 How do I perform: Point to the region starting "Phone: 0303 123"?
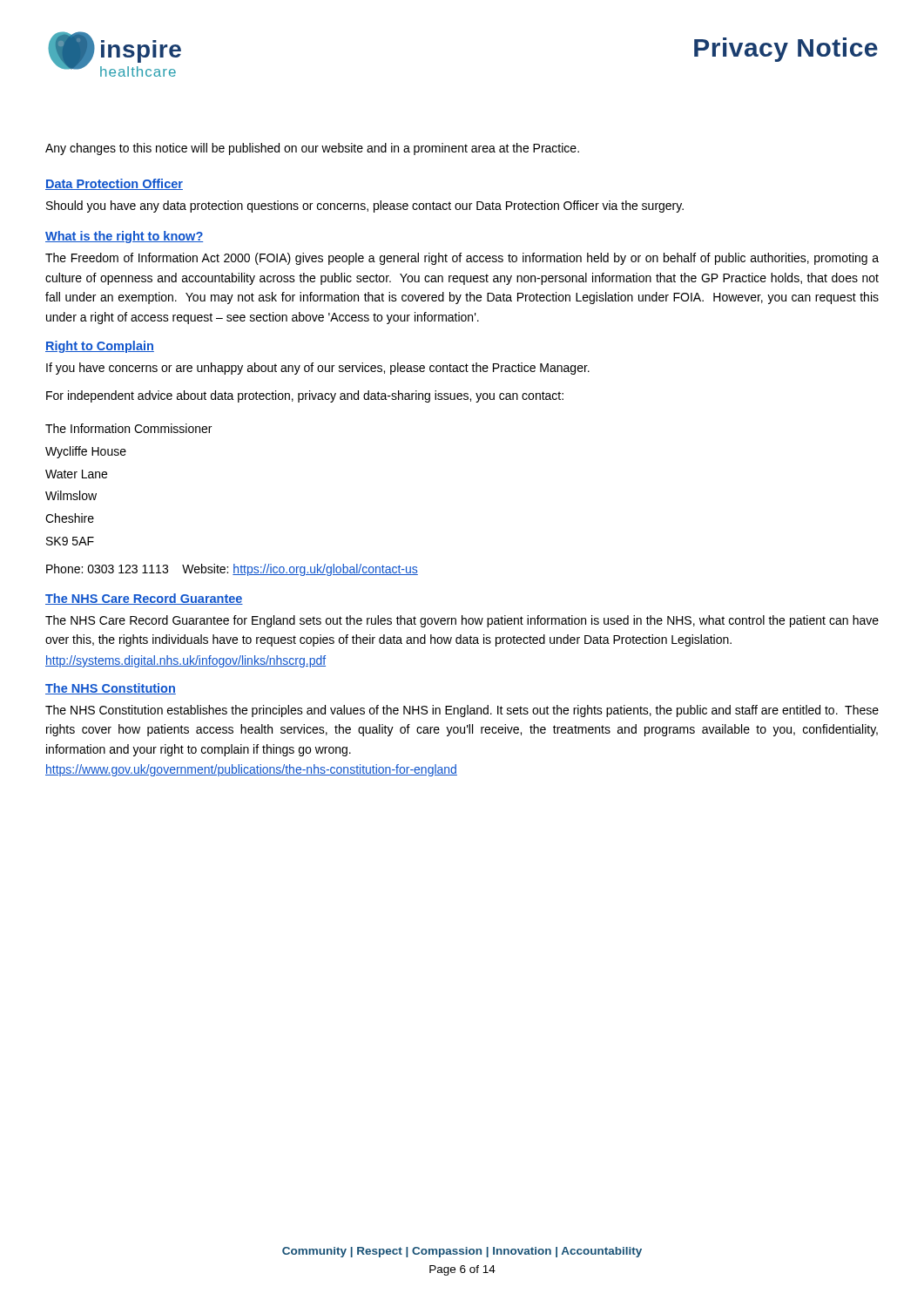coord(232,569)
